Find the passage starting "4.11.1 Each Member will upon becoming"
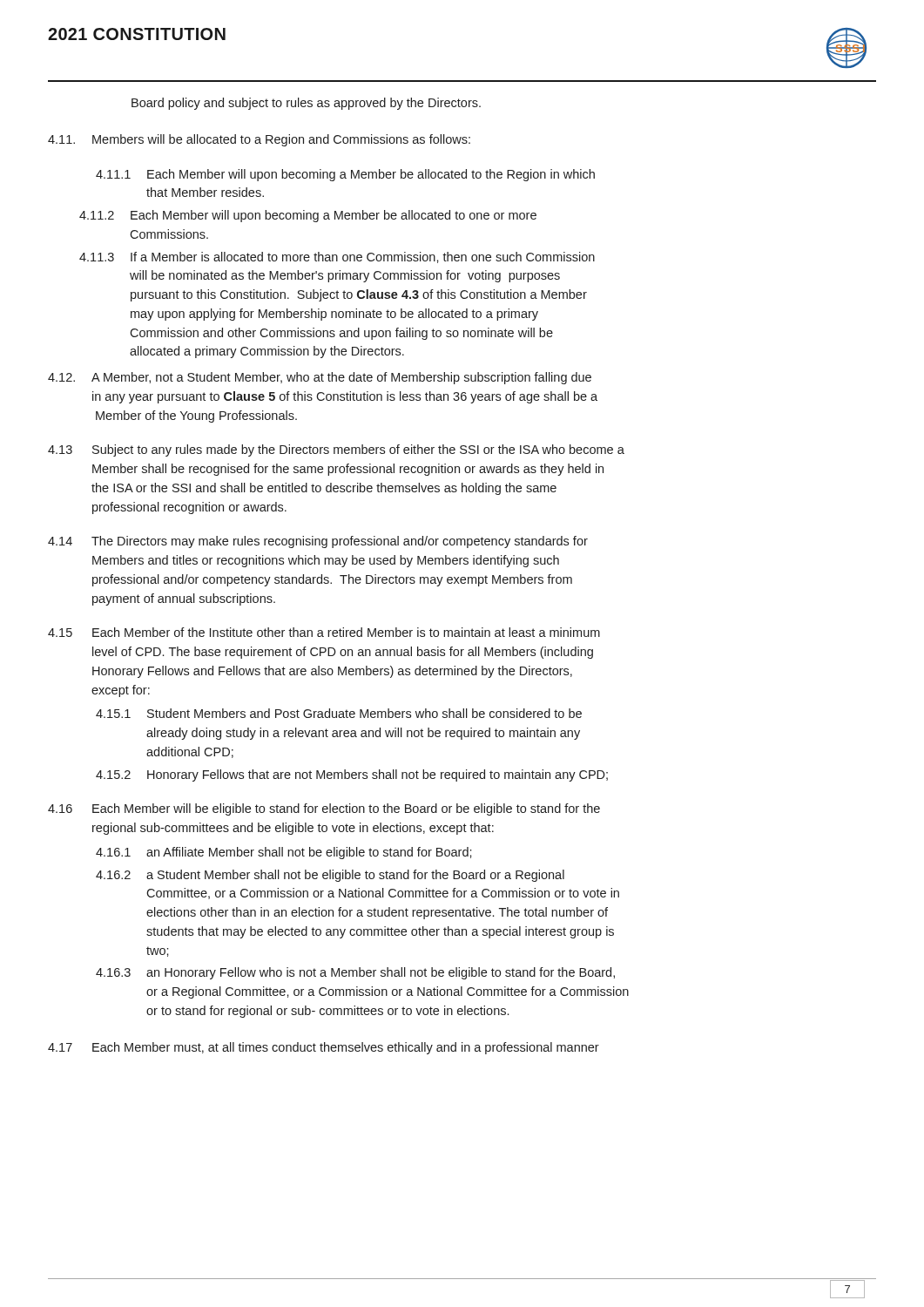 click(x=486, y=184)
